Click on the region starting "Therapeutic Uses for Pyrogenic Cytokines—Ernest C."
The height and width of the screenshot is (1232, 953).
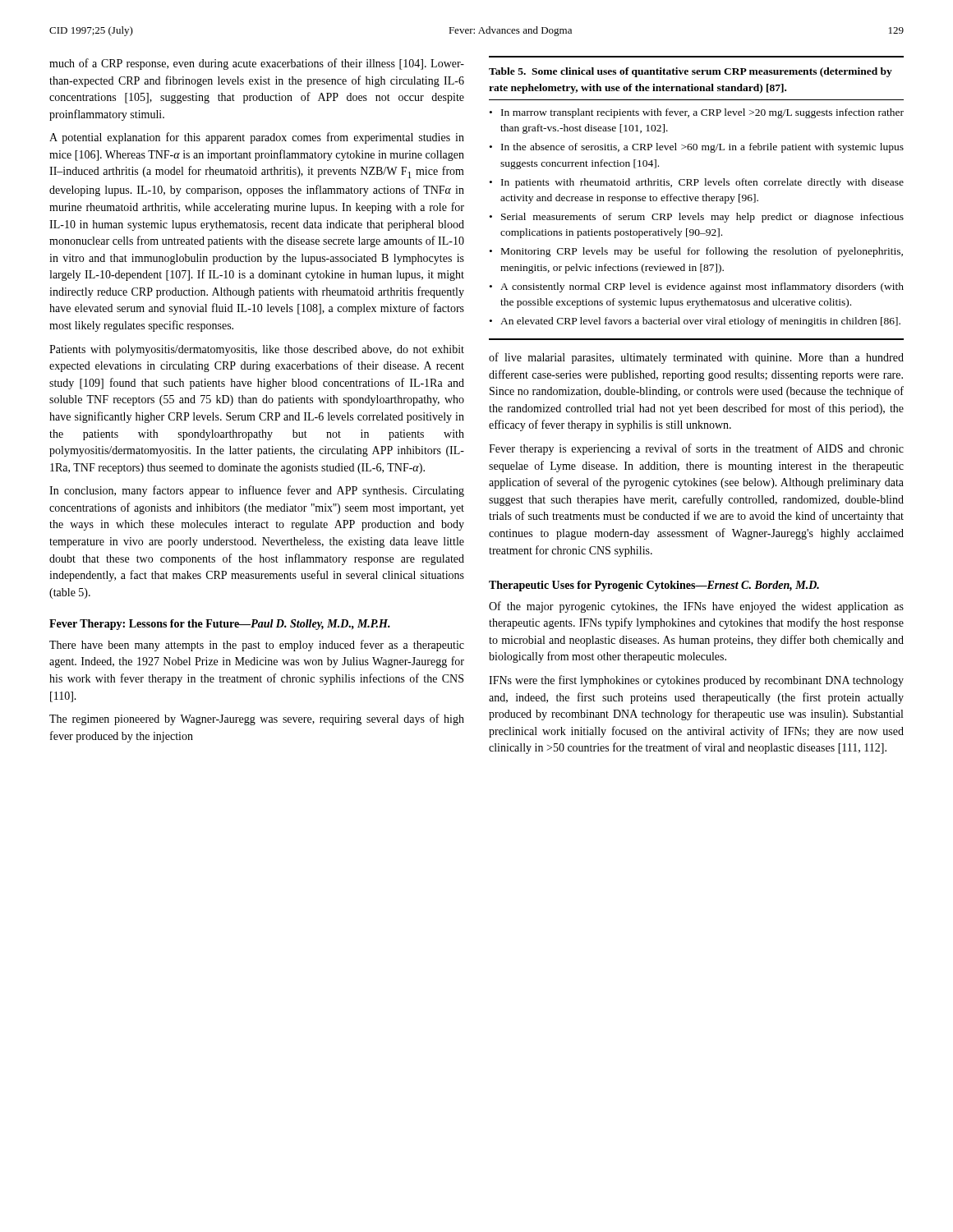pyautogui.click(x=654, y=585)
